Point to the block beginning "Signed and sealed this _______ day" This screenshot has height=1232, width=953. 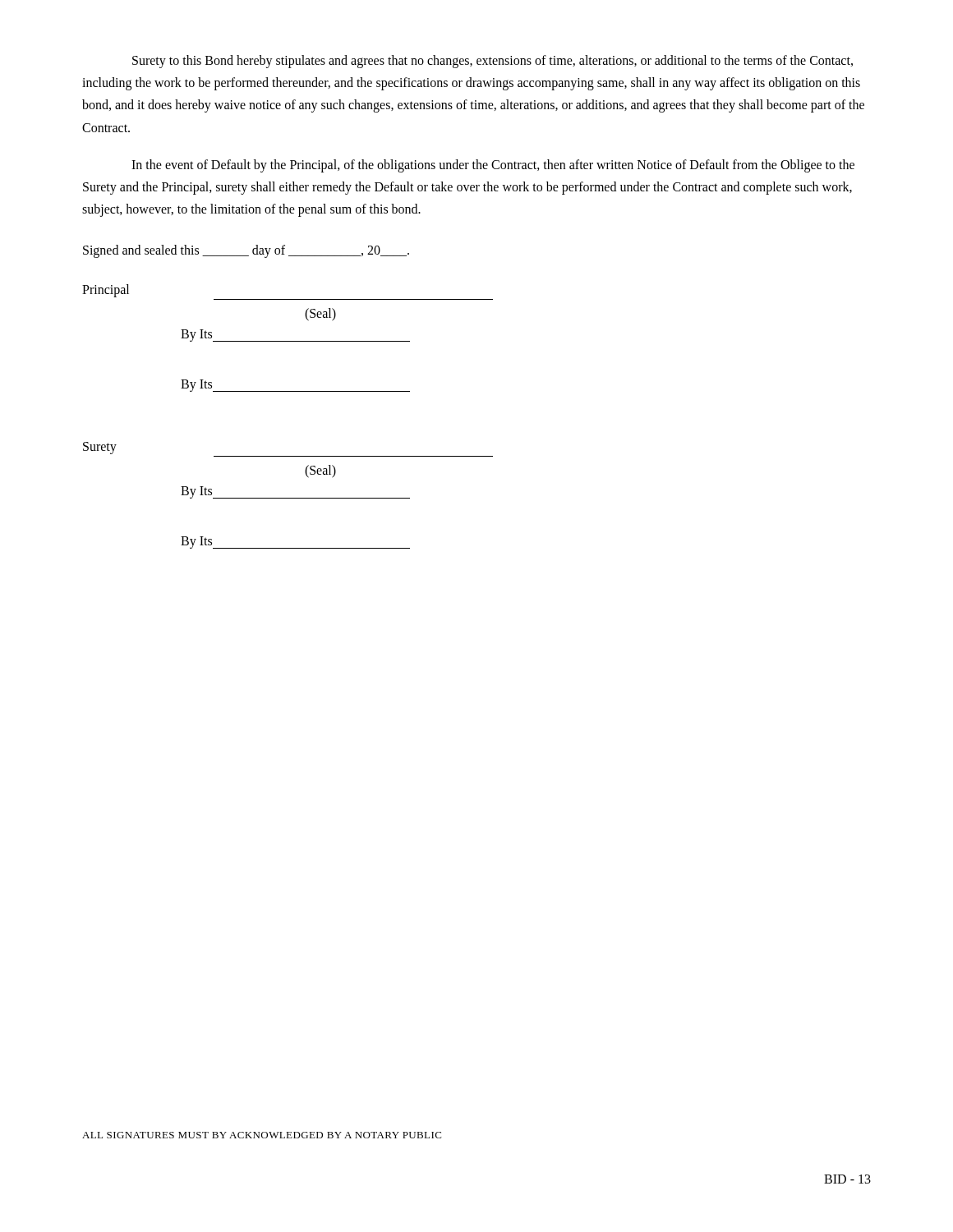point(246,250)
